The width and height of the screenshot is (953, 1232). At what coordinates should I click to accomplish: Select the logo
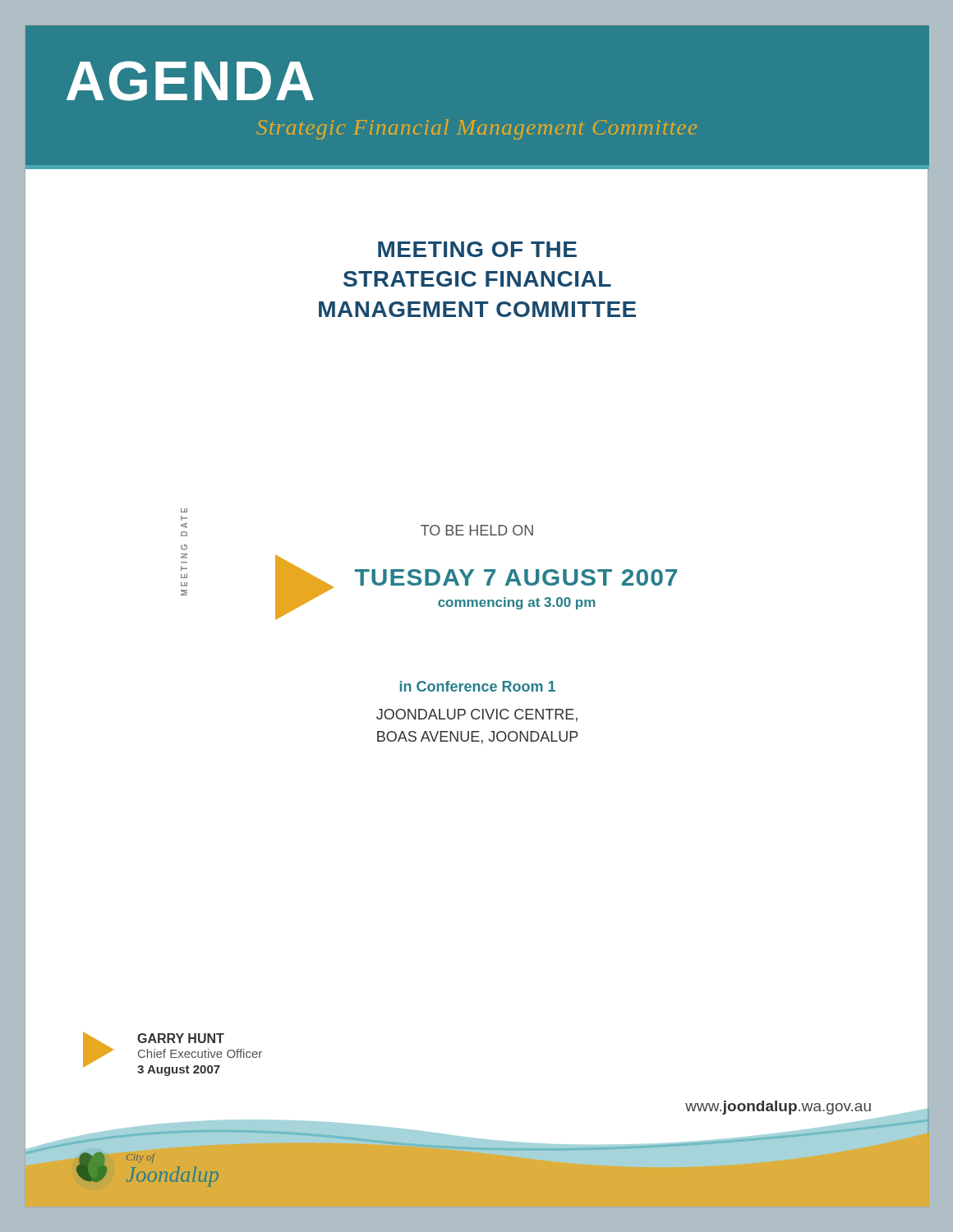point(145,1169)
